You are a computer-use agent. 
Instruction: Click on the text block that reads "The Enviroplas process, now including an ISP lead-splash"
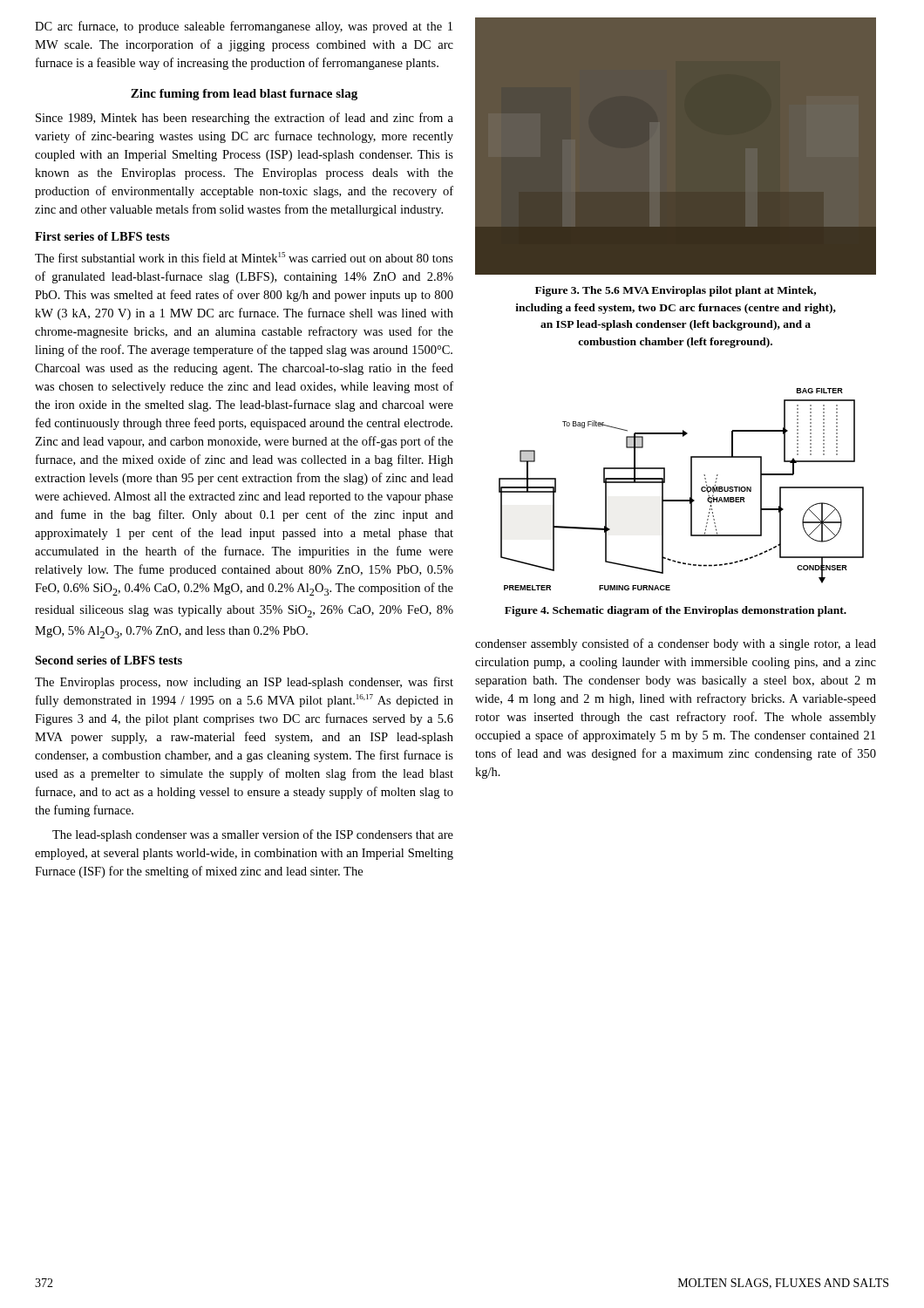click(244, 777)
